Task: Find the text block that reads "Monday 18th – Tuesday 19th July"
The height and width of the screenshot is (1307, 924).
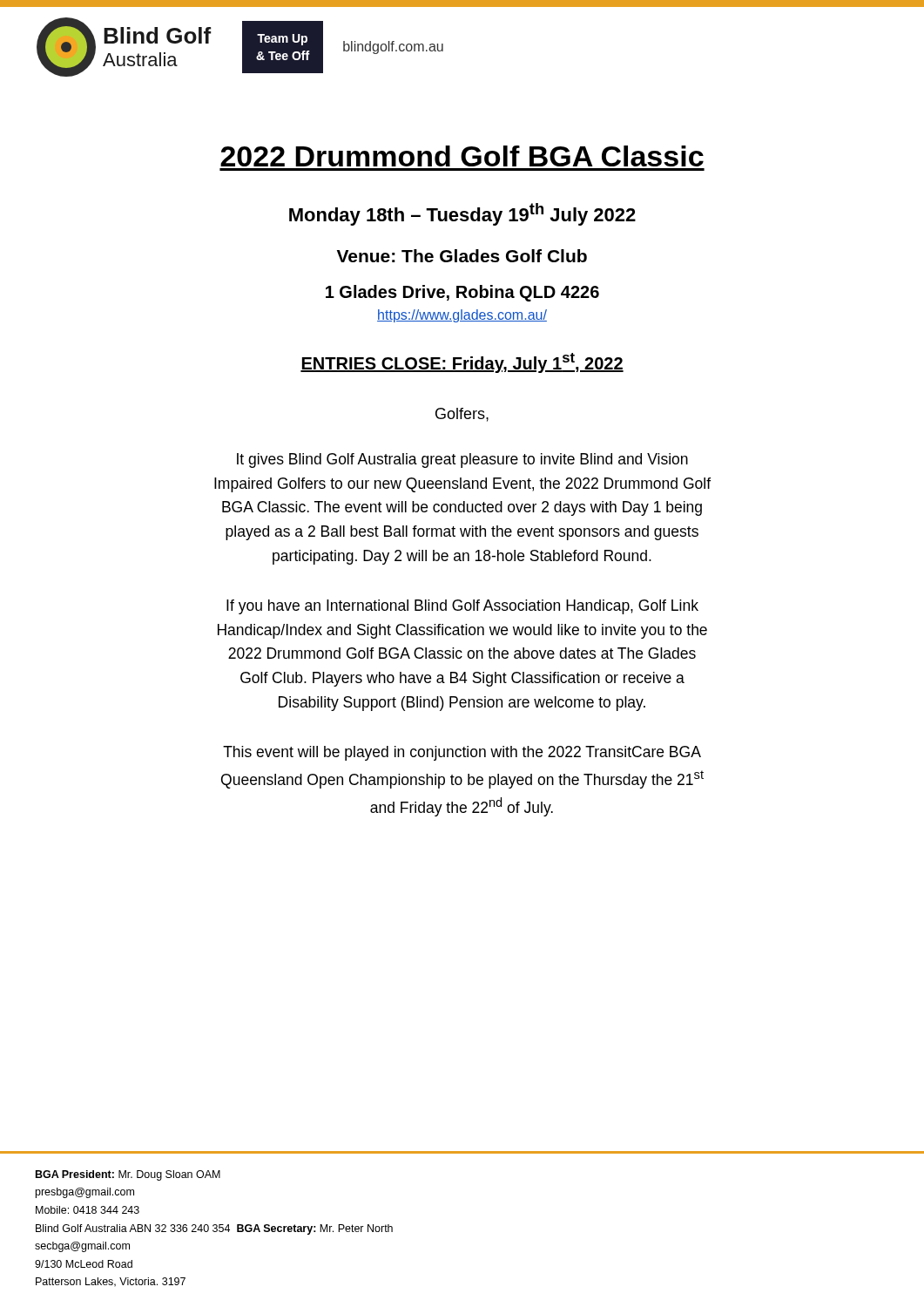Action: (462, 213)
